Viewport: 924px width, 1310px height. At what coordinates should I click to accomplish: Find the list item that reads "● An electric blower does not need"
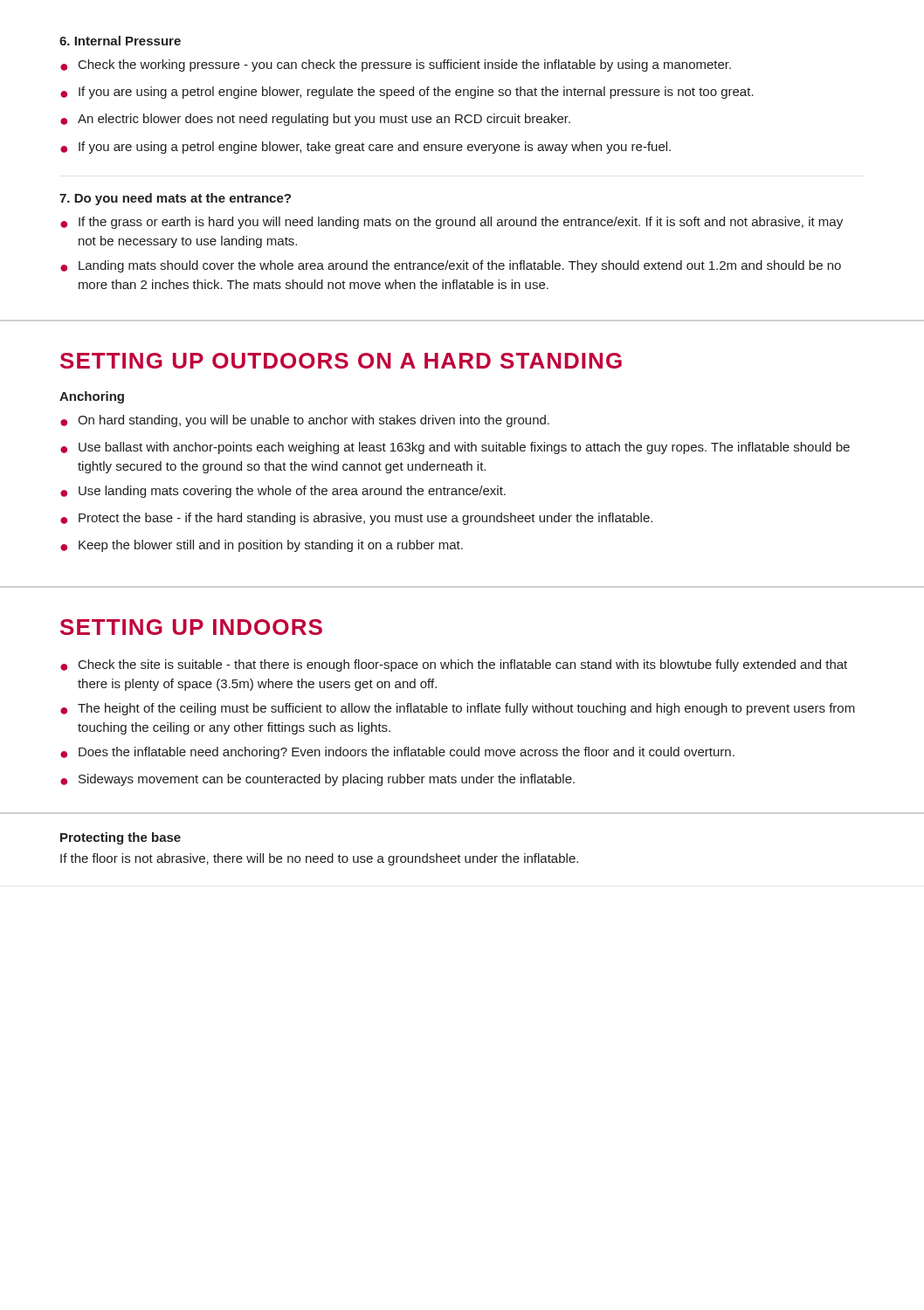click(462, 121)
